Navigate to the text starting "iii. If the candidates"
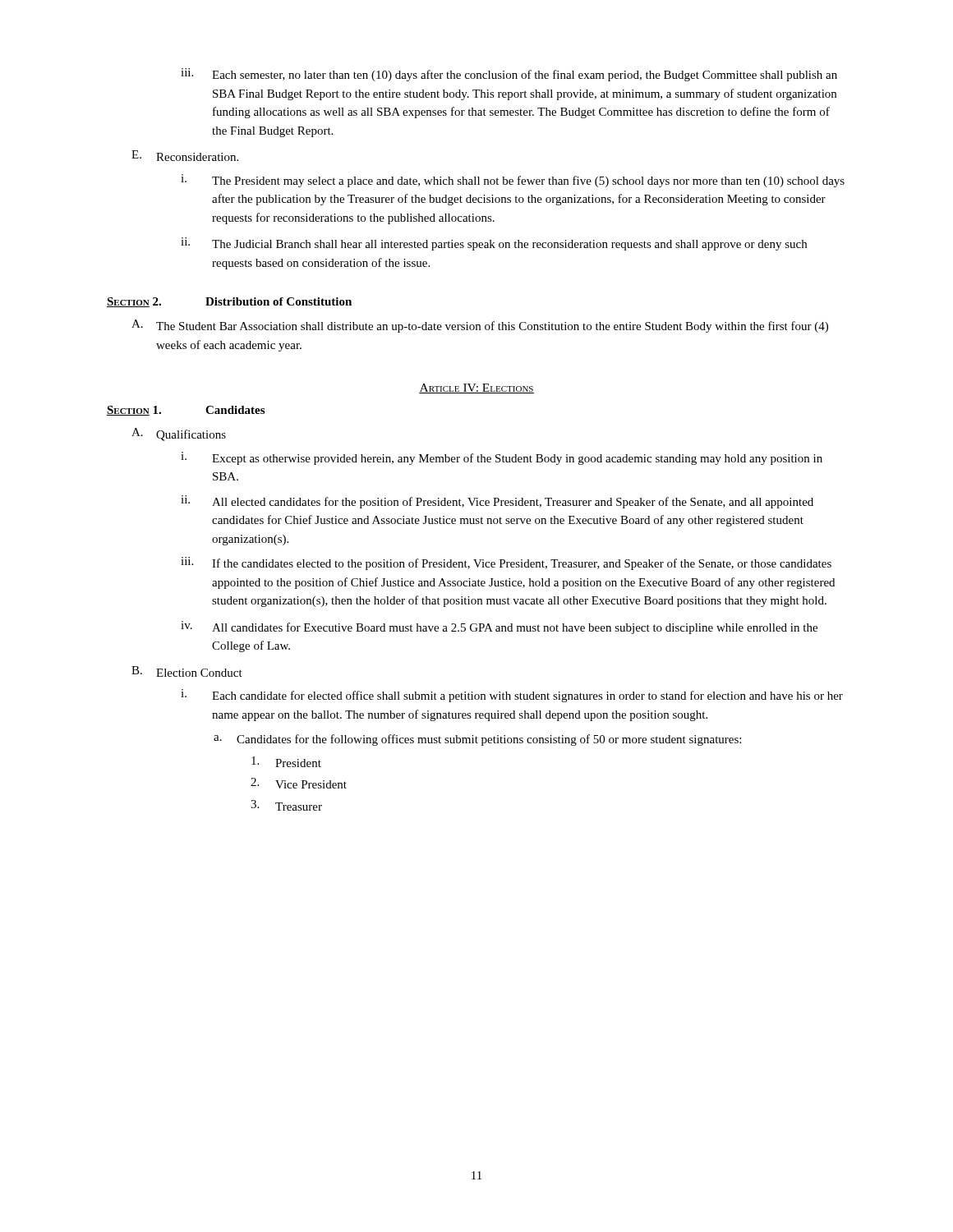Screen dimensions: 1232x953 click(x=513, y=582)
